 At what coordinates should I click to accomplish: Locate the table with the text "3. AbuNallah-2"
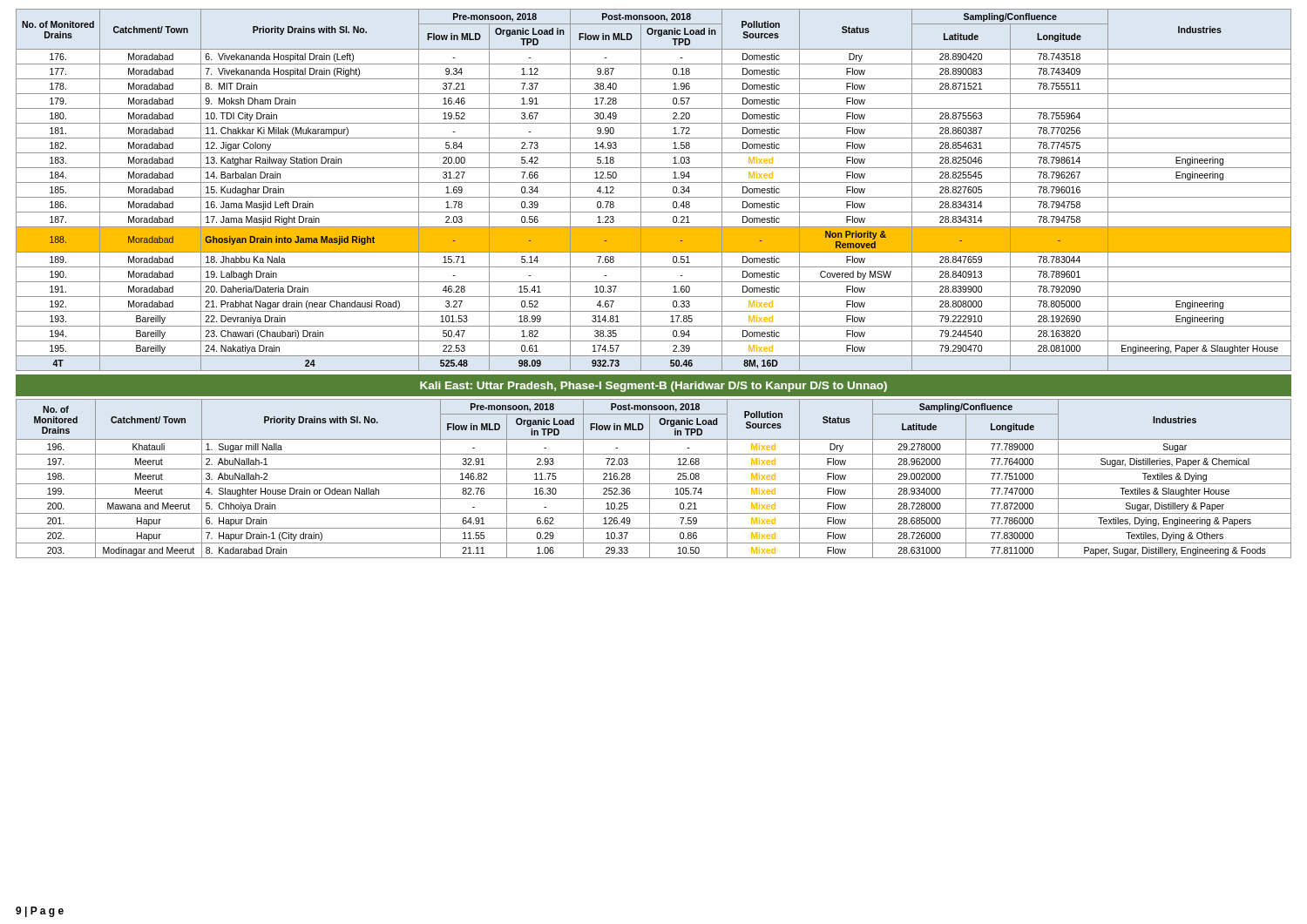tap(654, 479)
